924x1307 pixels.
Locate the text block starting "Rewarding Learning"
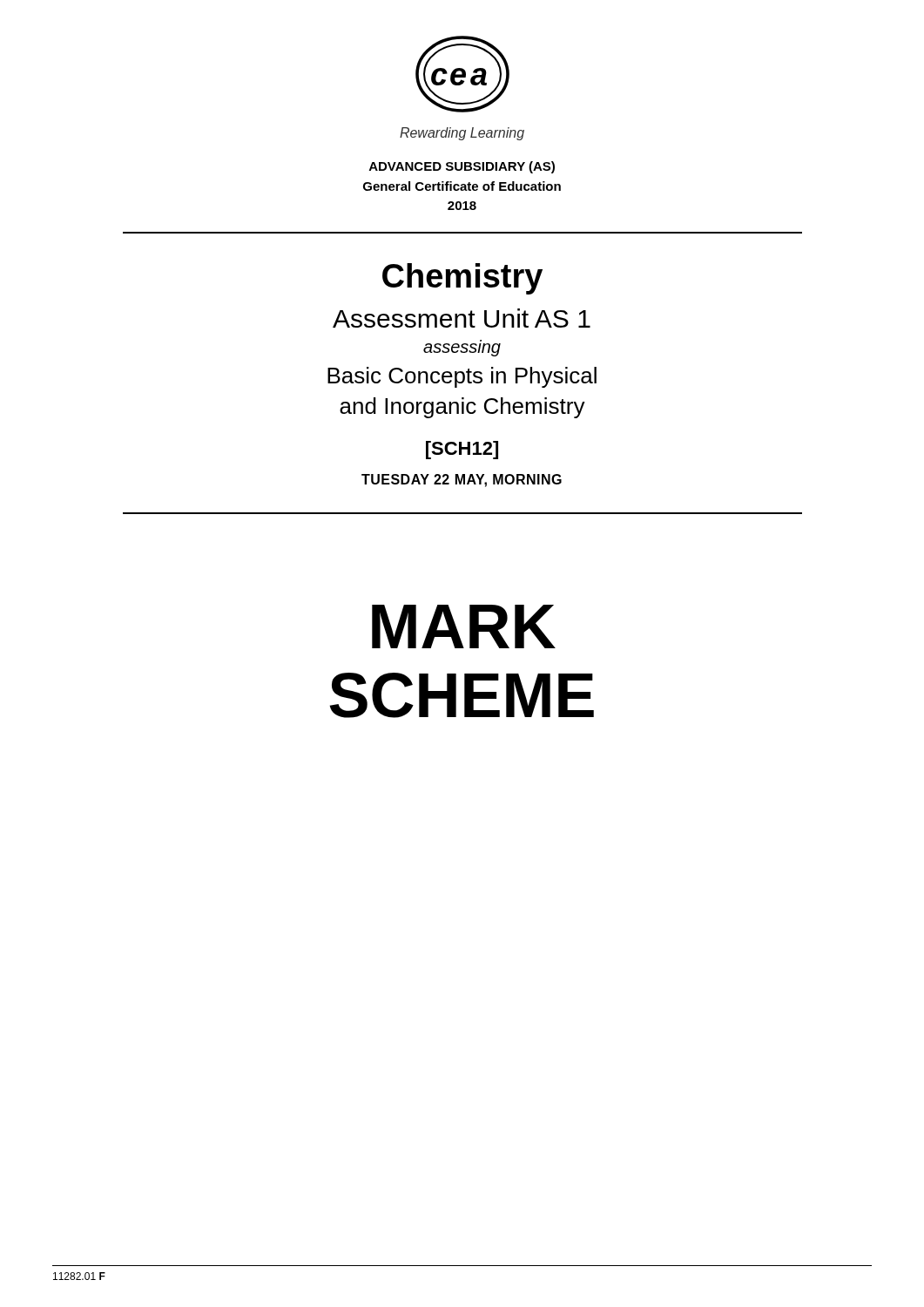point(462,133)
